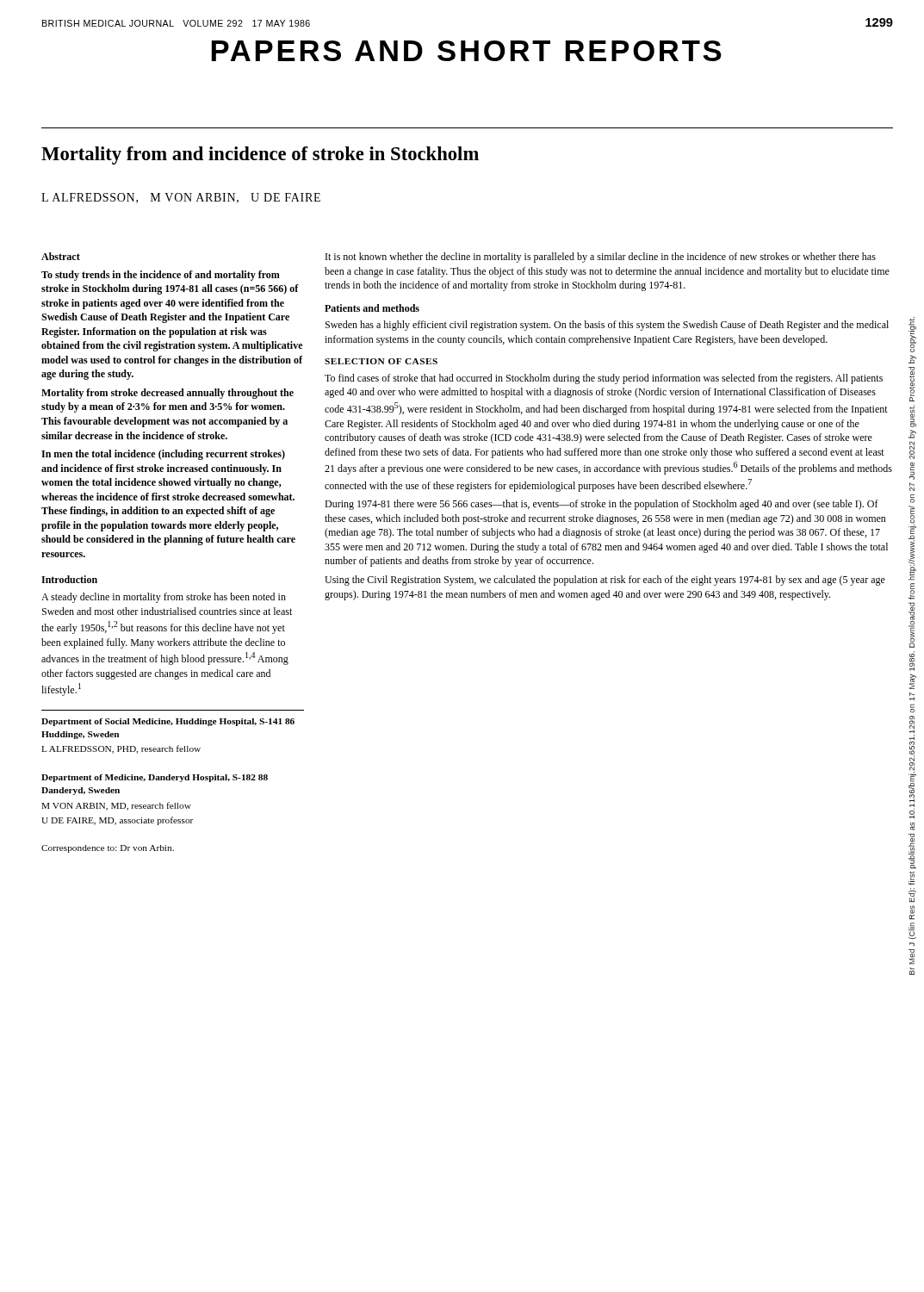Locate the text "Mortality from and incidence of stroke in Stockholm"
This screenshot has width=924, height=1292.
(x=260, y=154)
